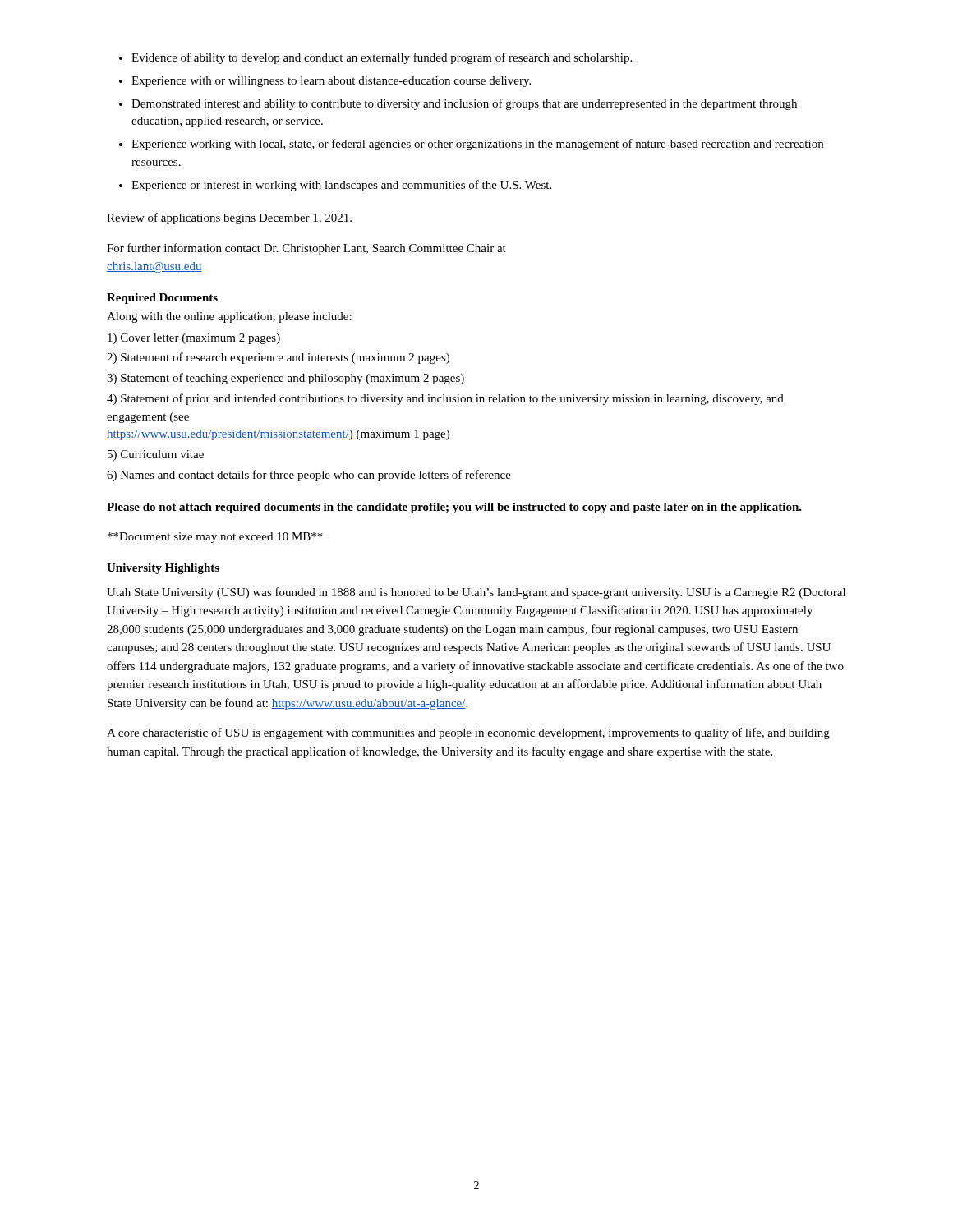Locate the text "Required Documents"
The height and width of the screenshot is (1232, 953).
[x=162, y=297]
